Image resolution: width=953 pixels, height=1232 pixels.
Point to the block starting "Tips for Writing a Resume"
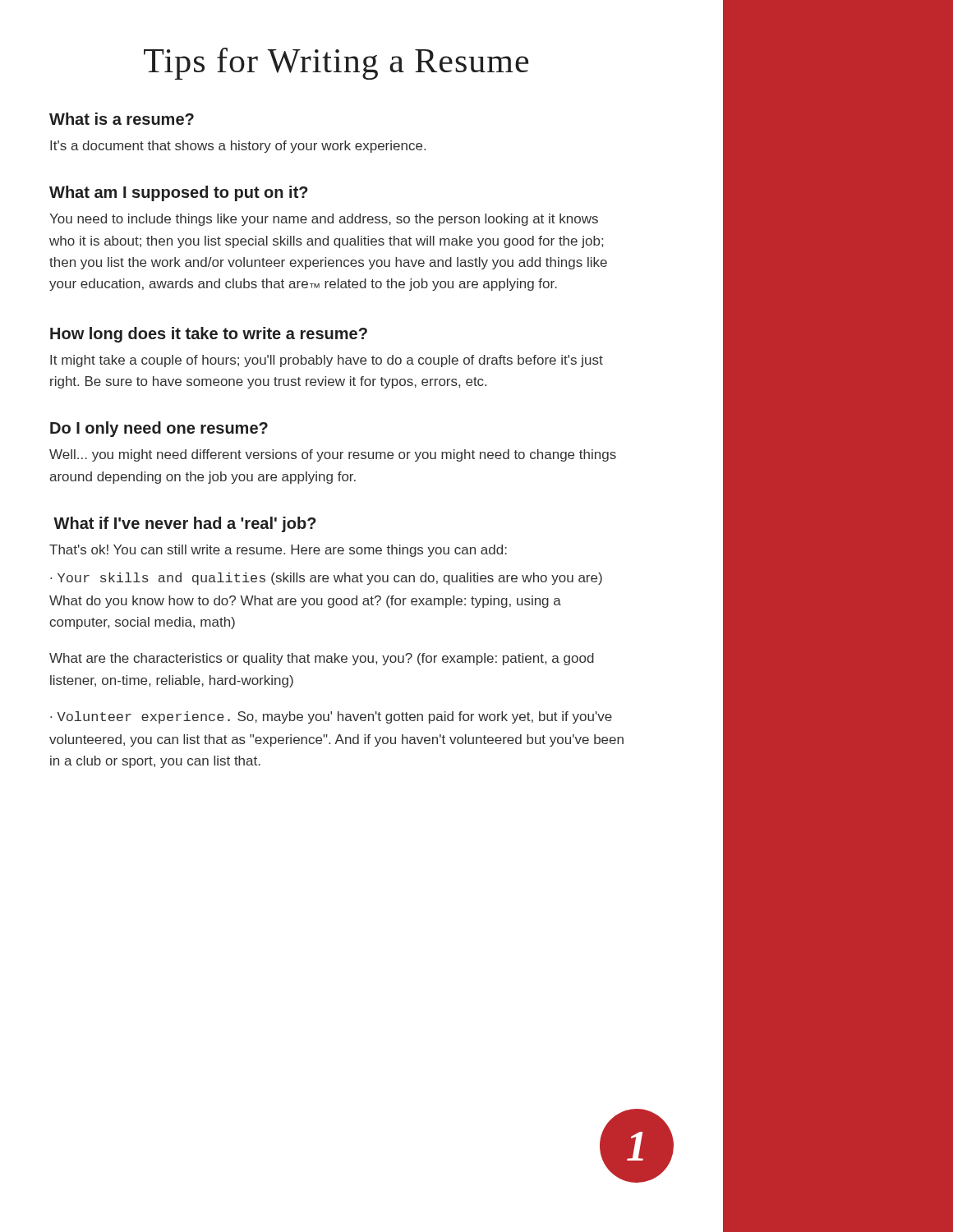[337, 61]
